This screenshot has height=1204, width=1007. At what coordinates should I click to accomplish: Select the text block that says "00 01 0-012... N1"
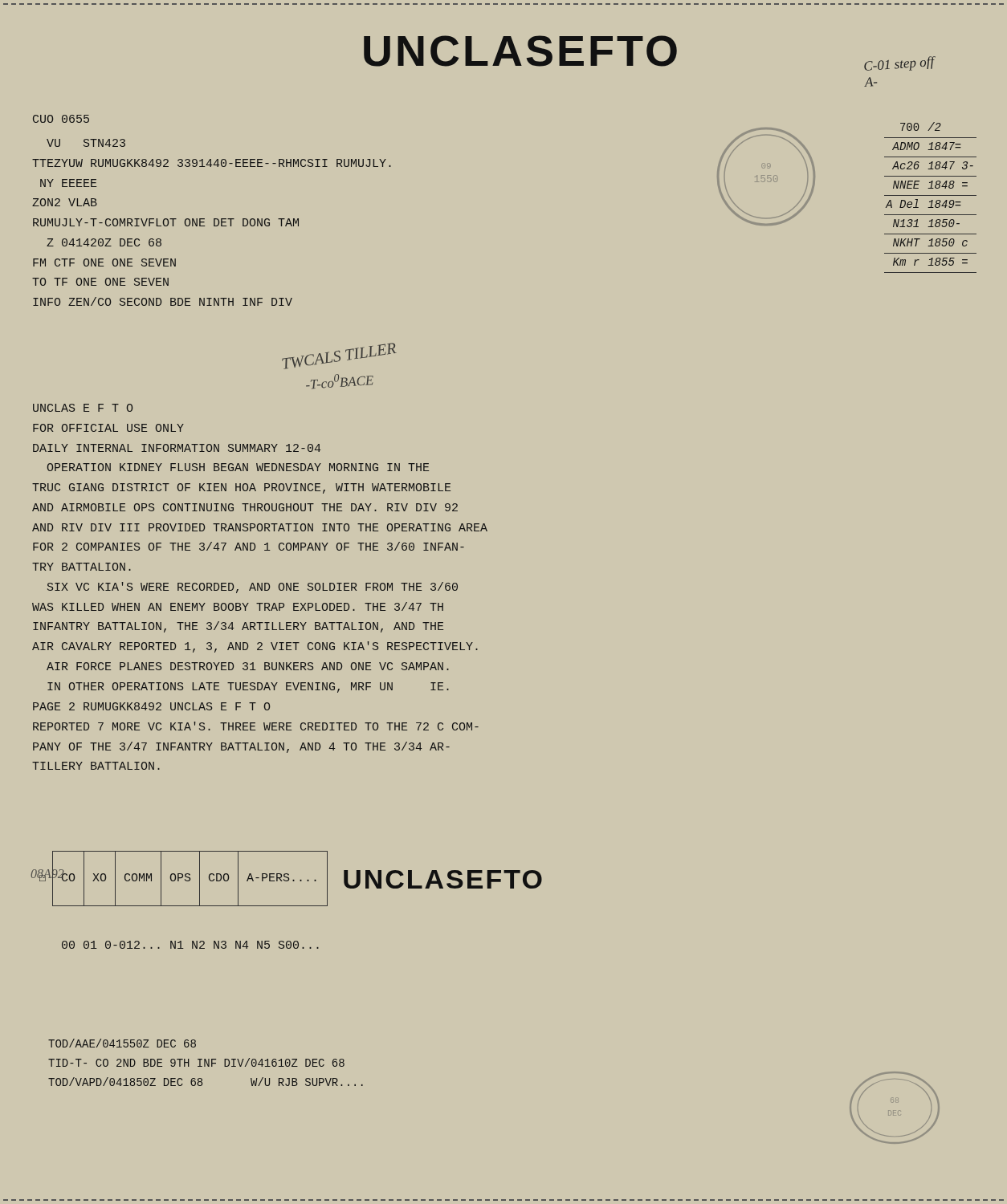177,946
